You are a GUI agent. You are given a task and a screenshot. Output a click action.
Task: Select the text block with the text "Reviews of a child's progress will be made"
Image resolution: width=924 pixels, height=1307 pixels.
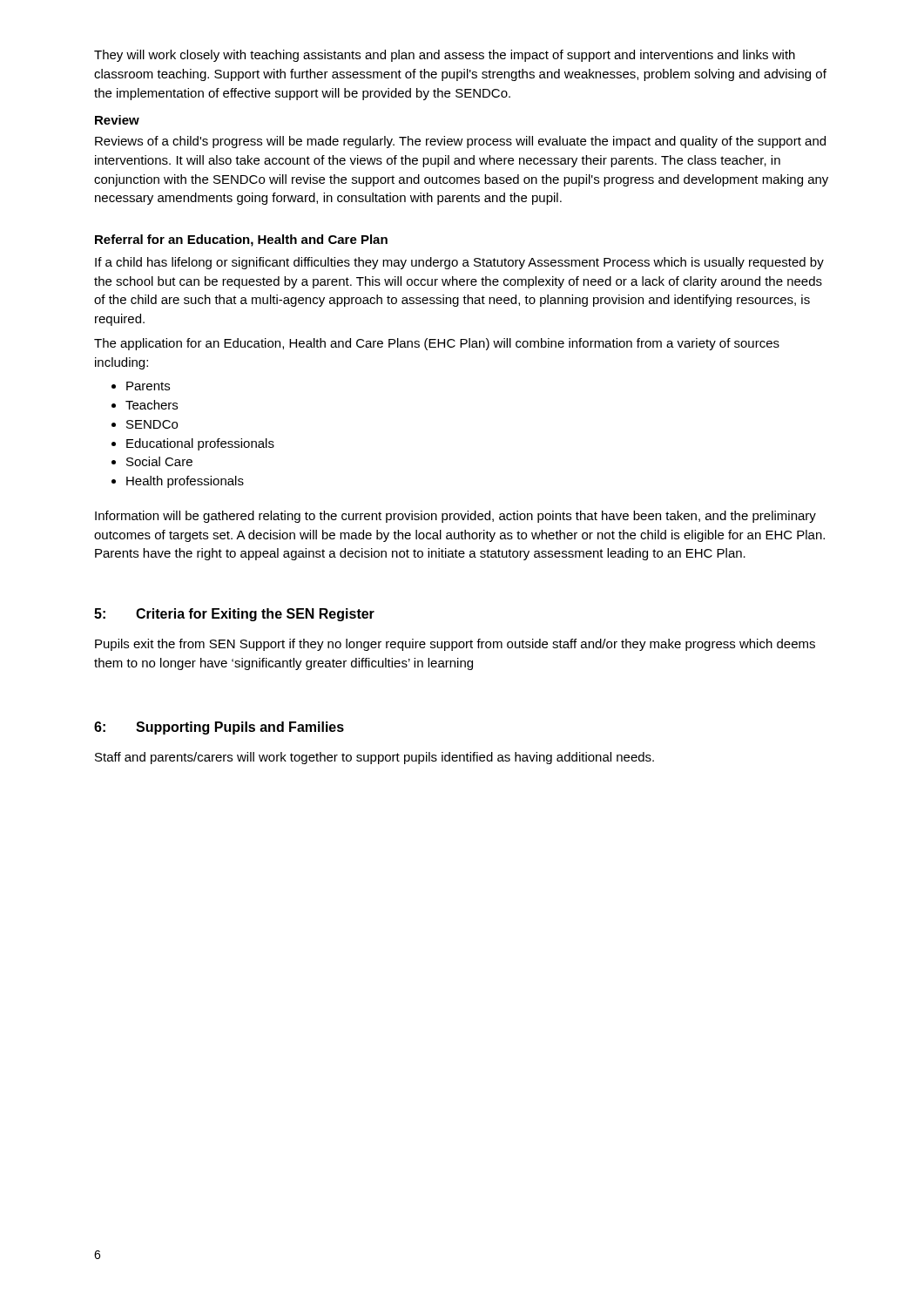coord(462,170)
